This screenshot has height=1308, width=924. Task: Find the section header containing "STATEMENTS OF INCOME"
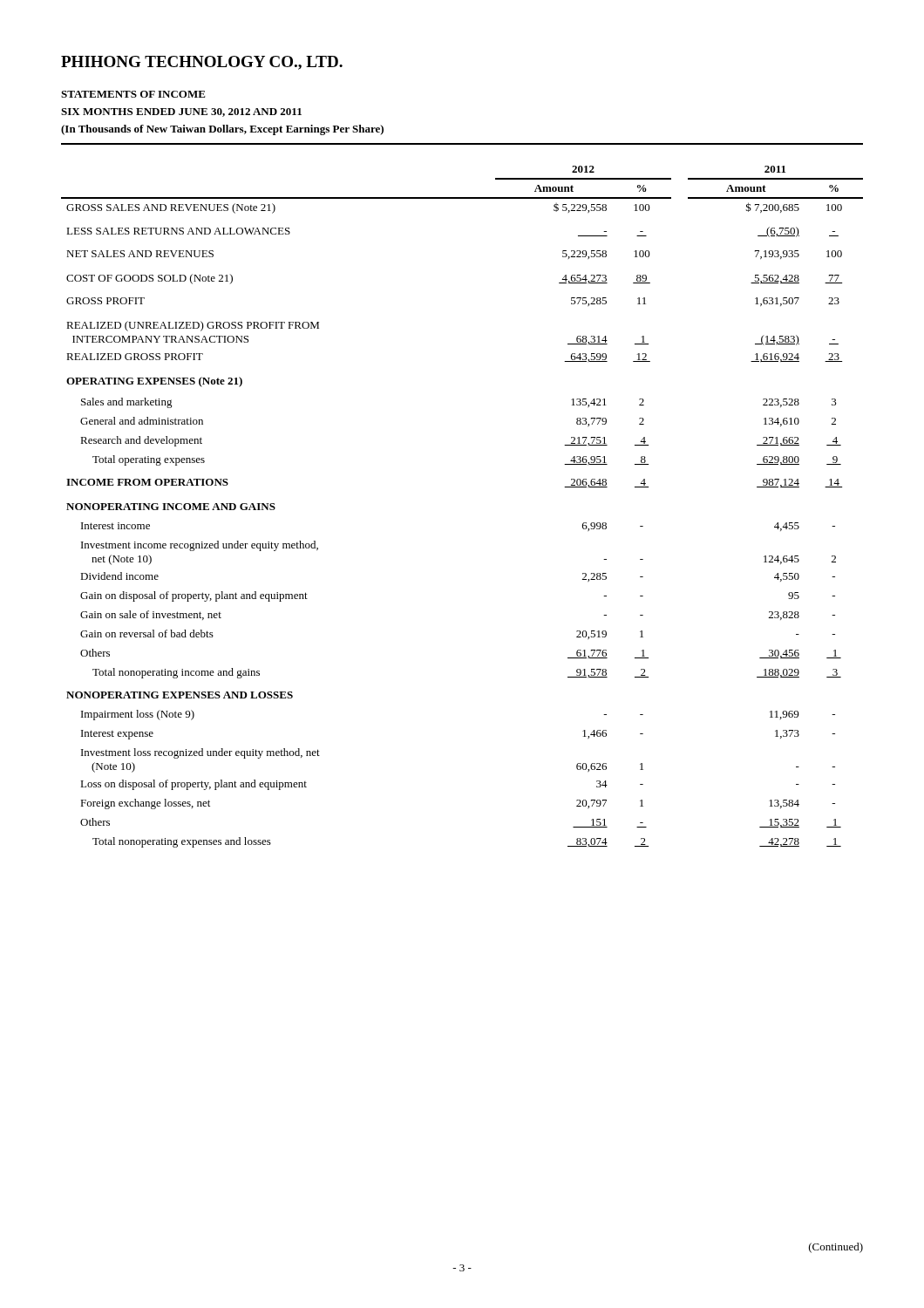[222, 111]
